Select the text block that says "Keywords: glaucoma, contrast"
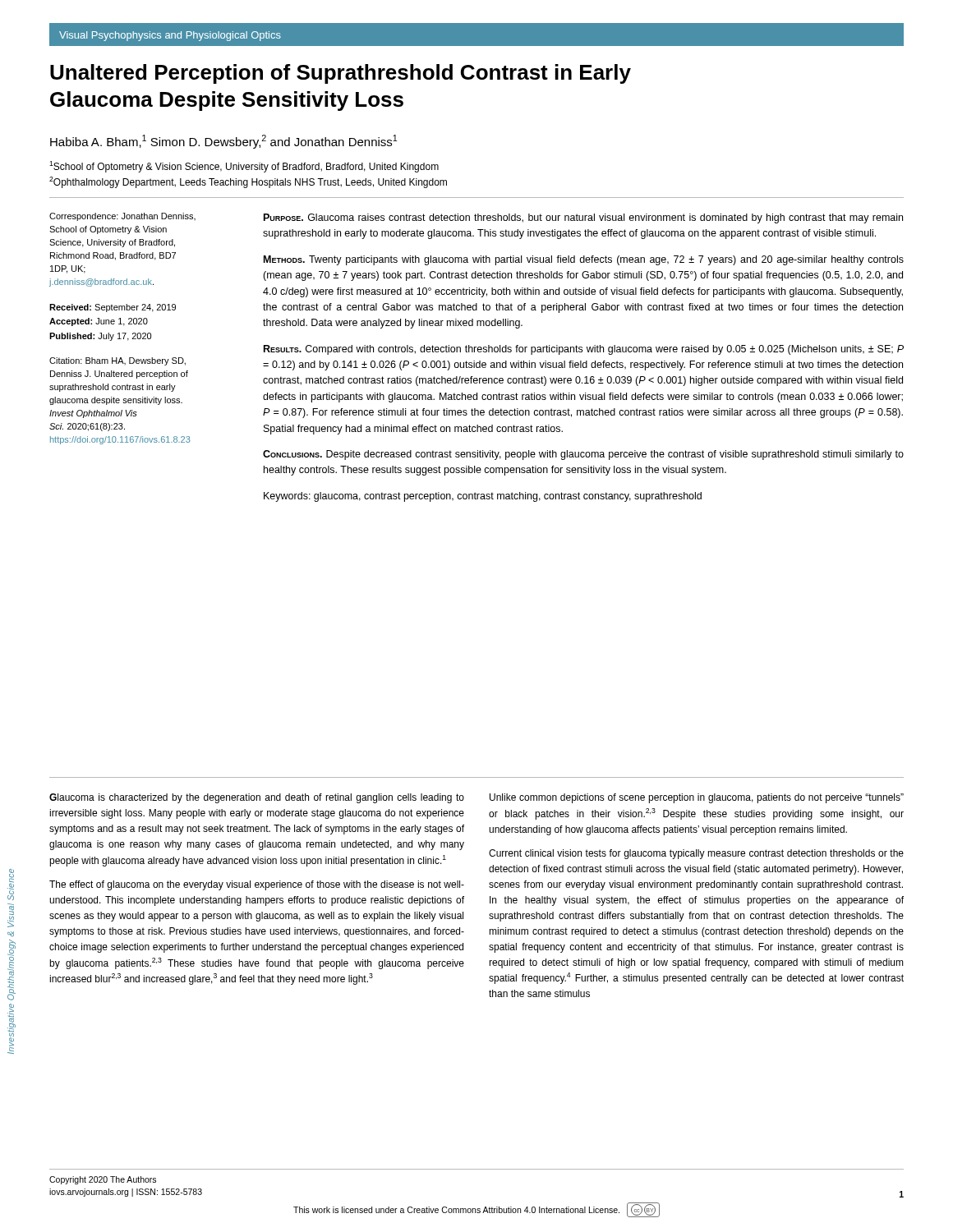This screenshot has width=953, height=1232. [483, 496]
